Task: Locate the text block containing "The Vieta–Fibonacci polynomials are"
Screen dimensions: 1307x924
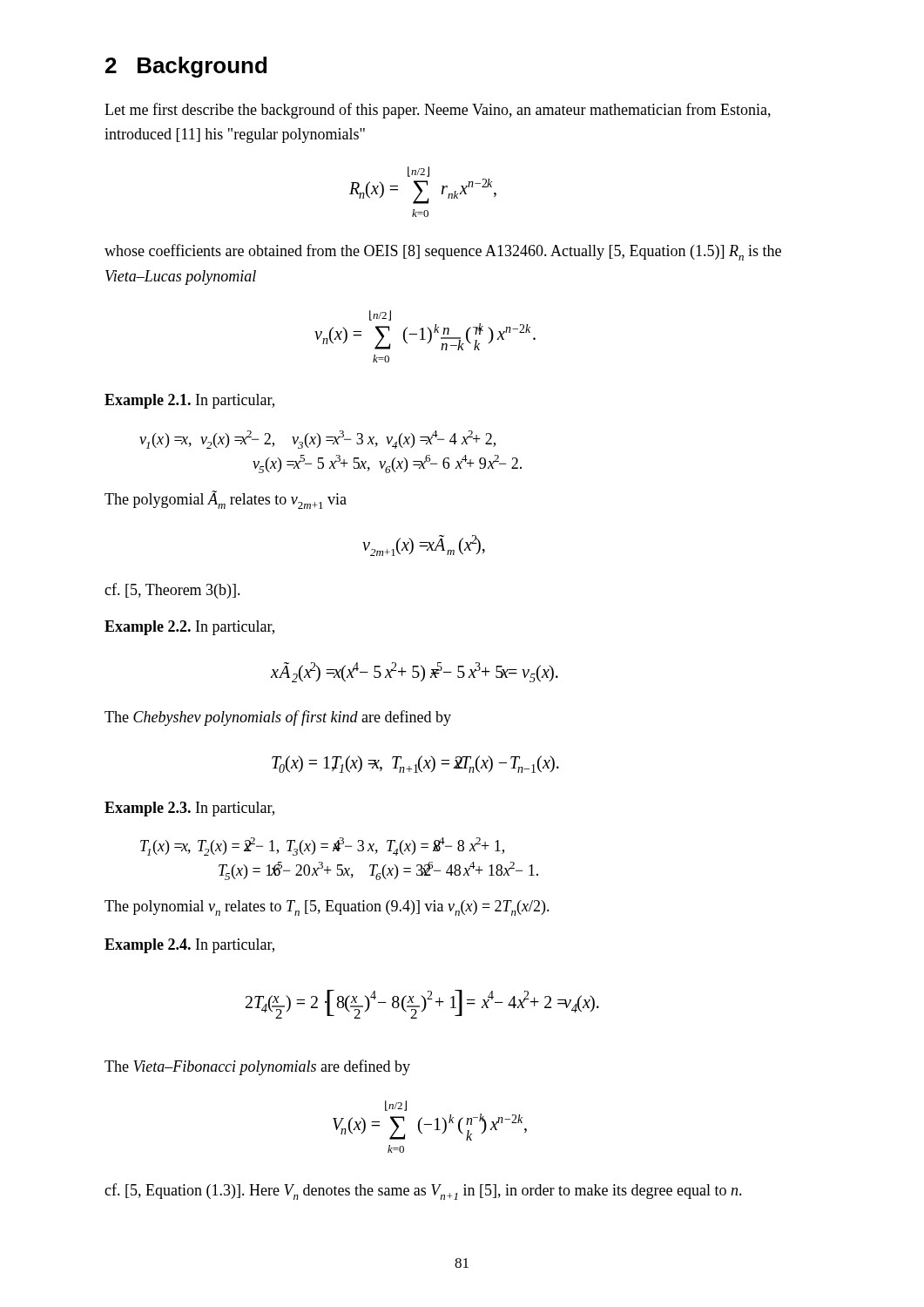Action: coord(257,1067)
